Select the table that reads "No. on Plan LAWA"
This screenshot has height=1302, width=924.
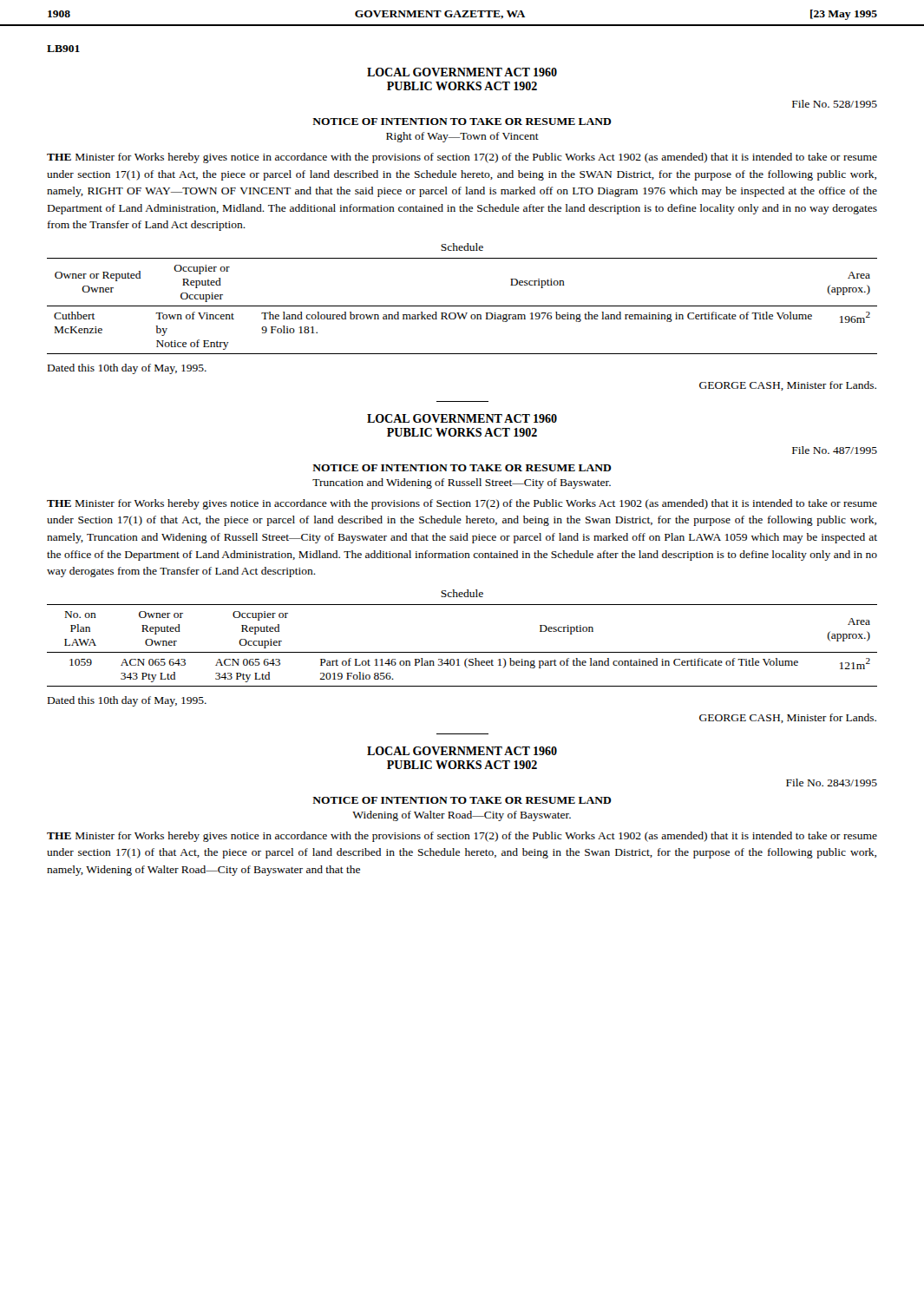pos(462,645)
